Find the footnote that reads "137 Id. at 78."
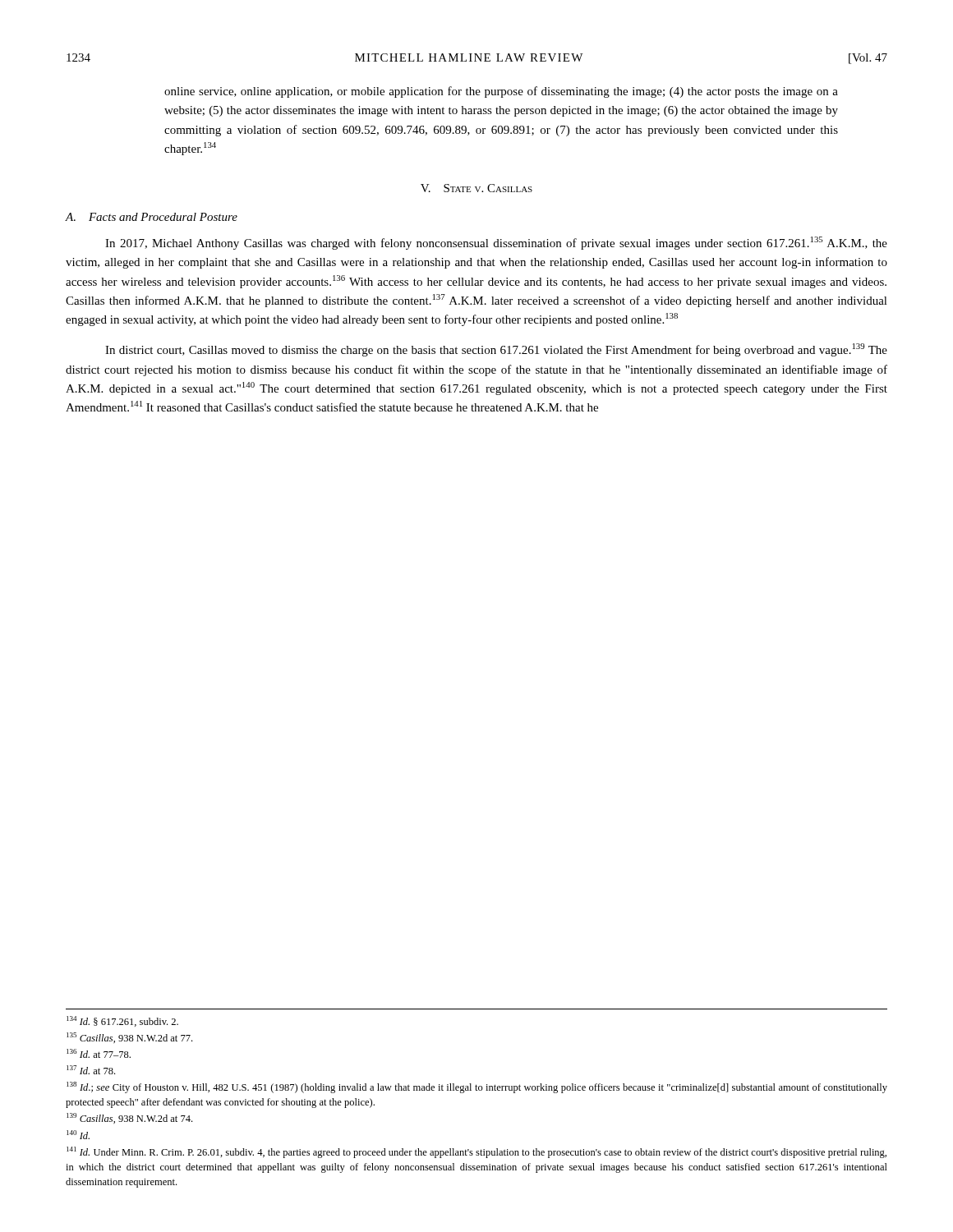 pyautogui.click(x=91, y=1070)
